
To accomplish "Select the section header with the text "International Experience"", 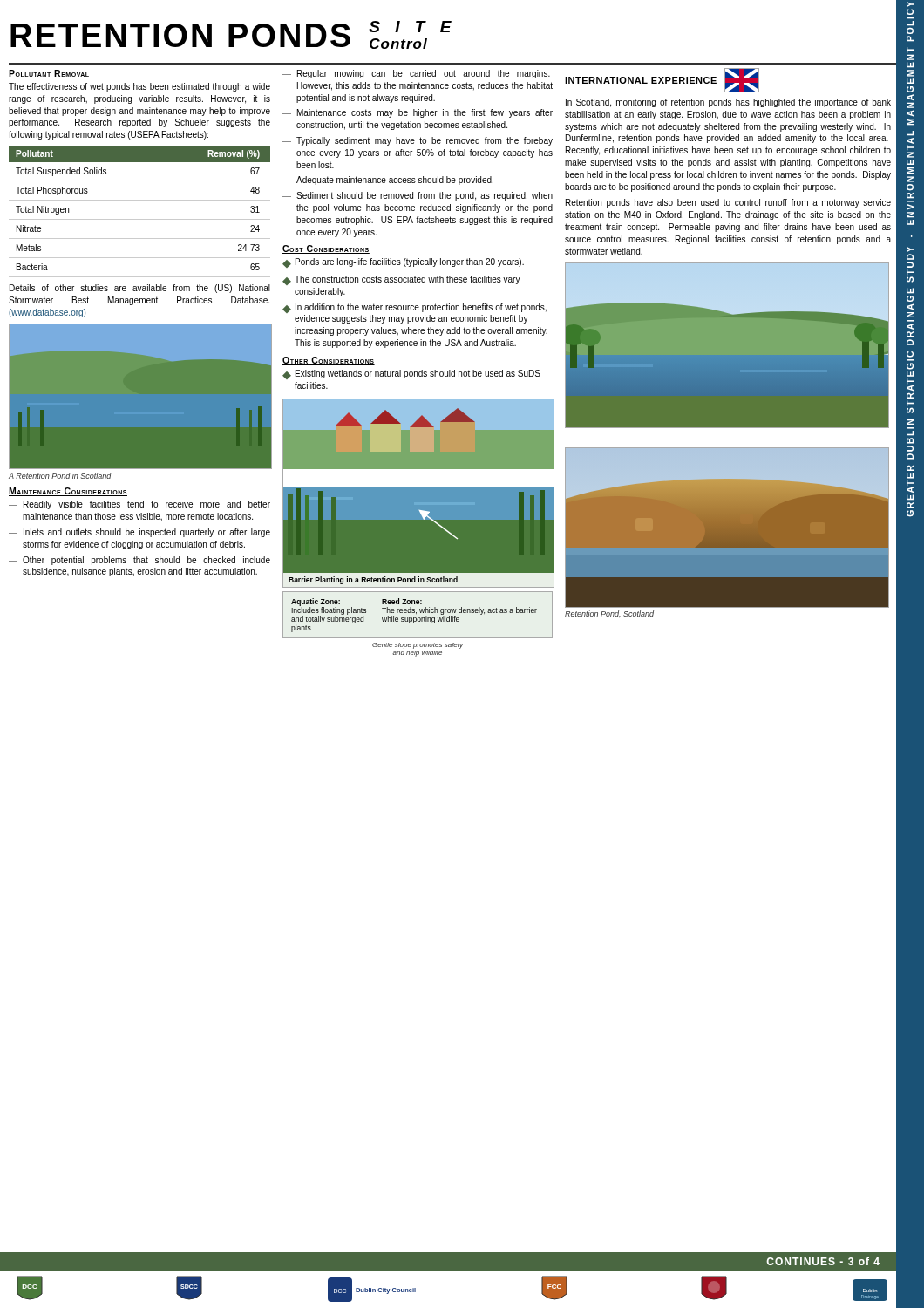I will 728,80.
